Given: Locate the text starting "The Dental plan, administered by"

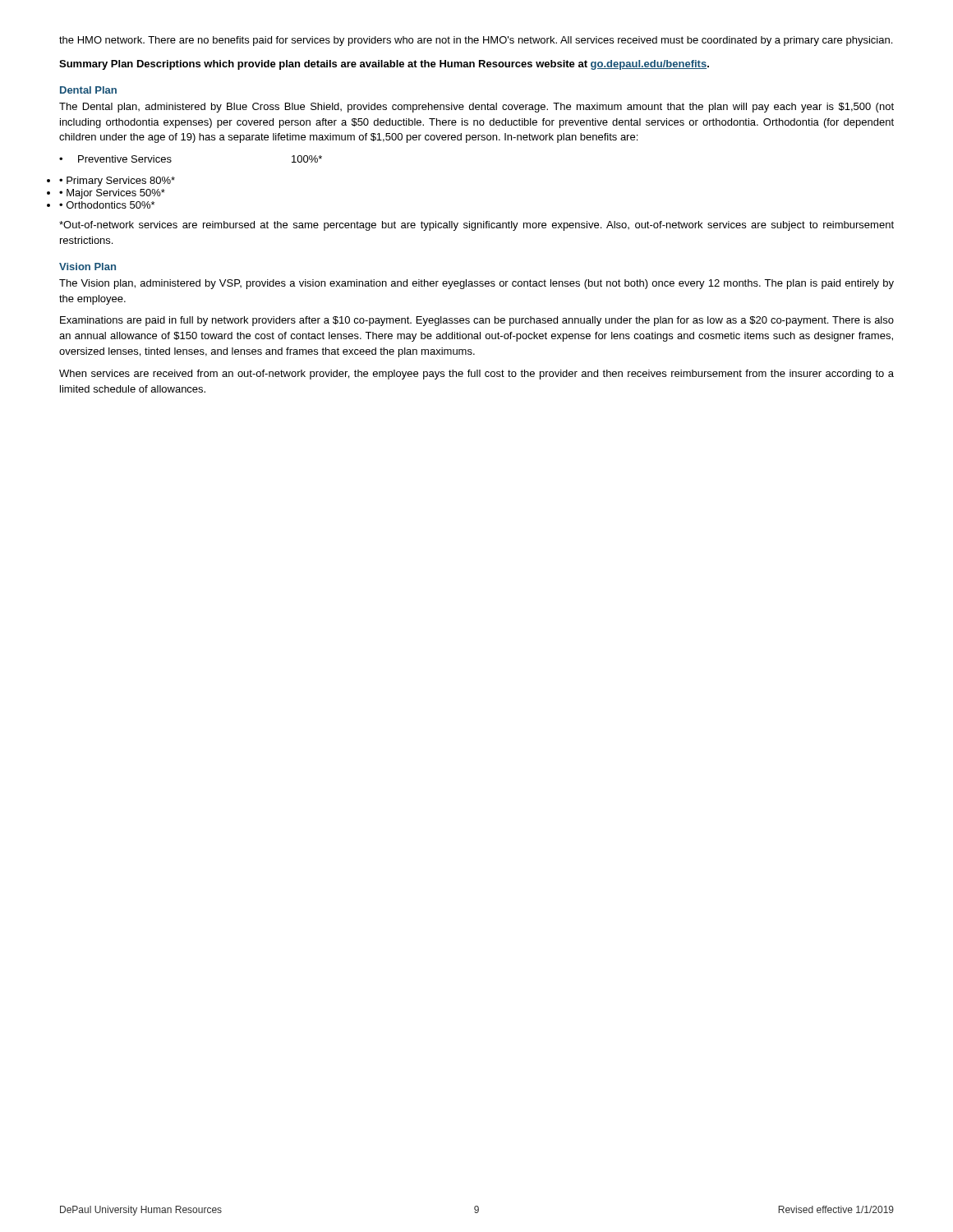Looking at the screenshot, I should pyautogui.click(x=476, y=122).
